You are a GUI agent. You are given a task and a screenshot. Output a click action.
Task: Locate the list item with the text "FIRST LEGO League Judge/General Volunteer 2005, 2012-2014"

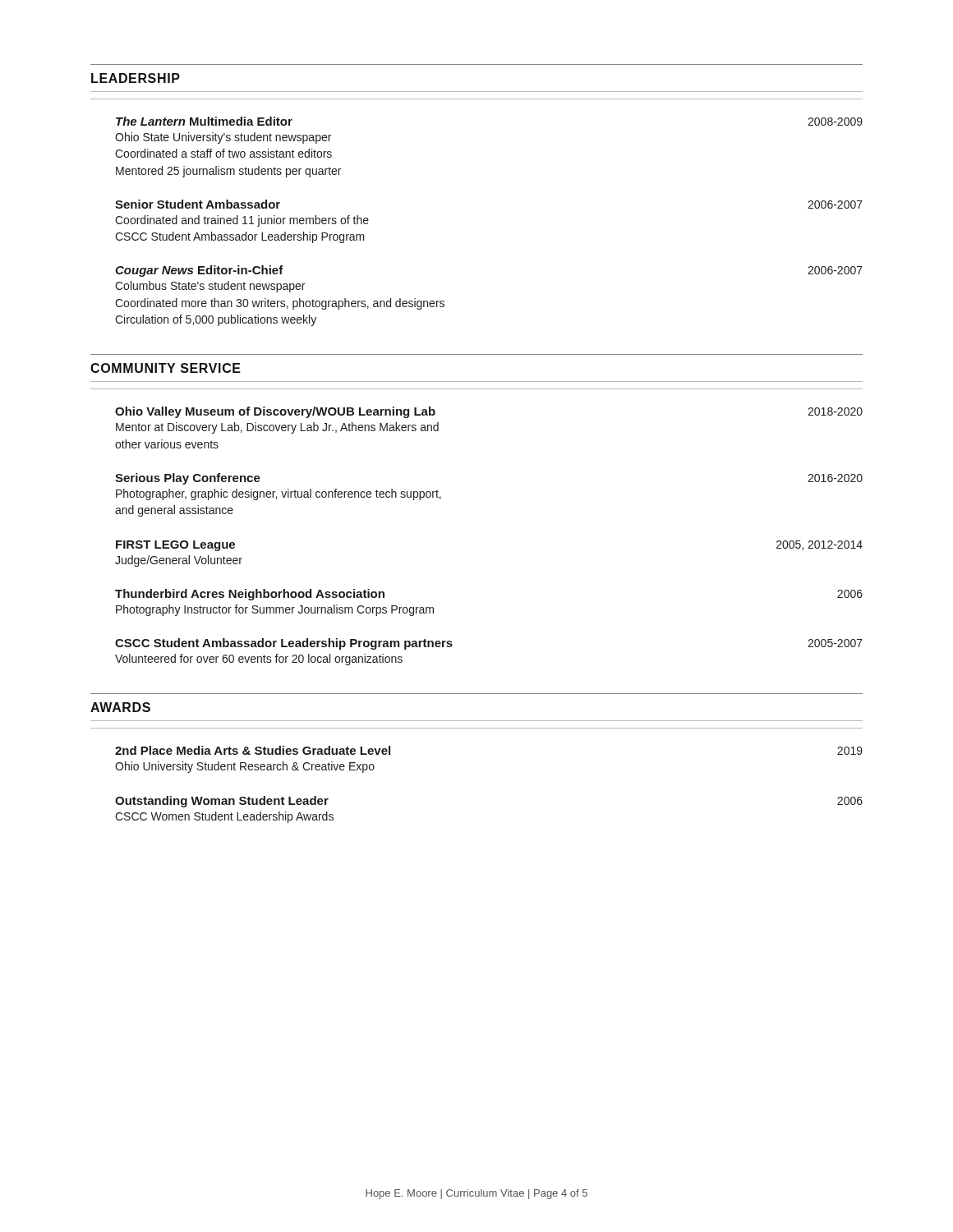point(175,545)
